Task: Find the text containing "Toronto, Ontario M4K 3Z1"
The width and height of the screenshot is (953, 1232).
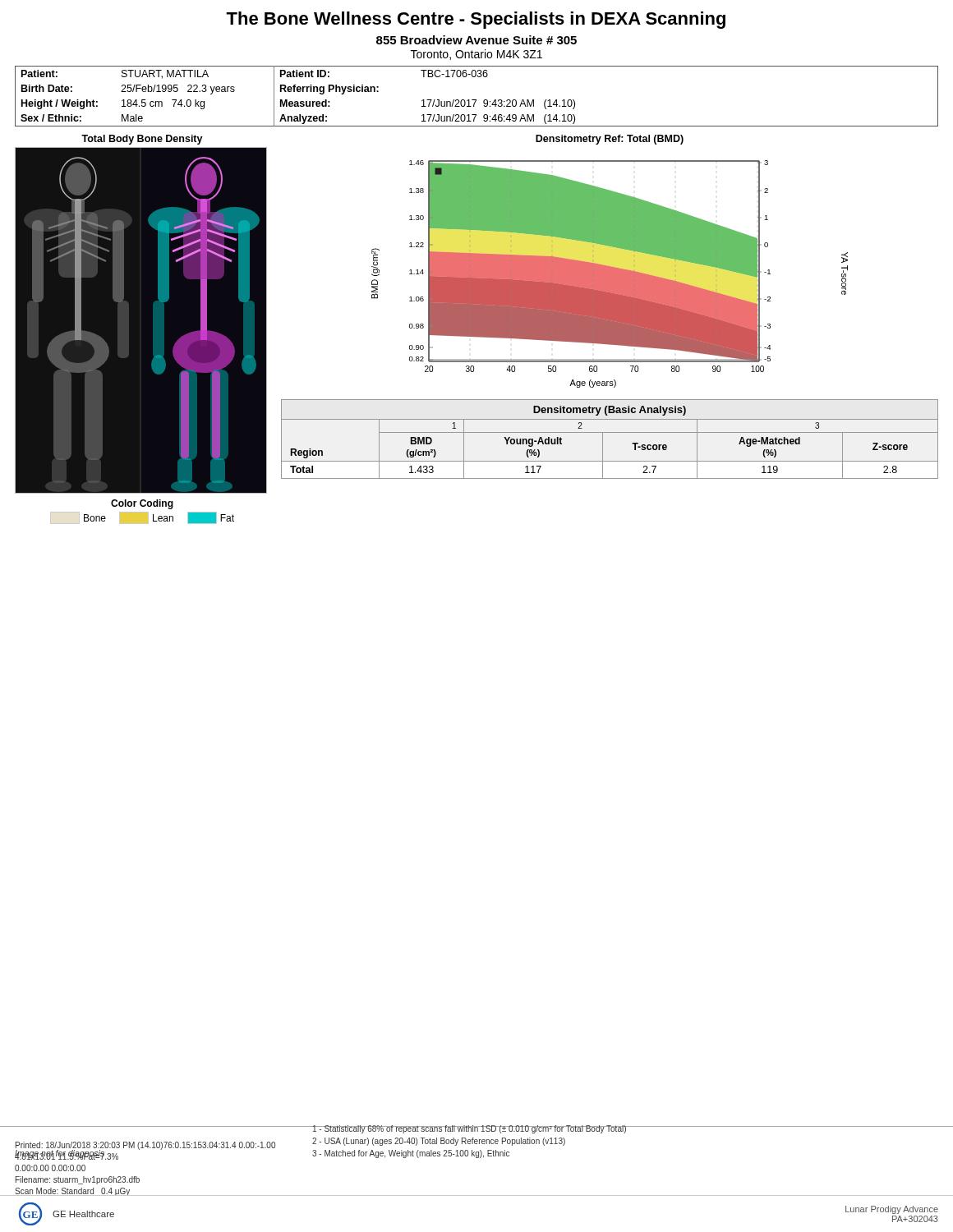Action: (x=476, y=54)
